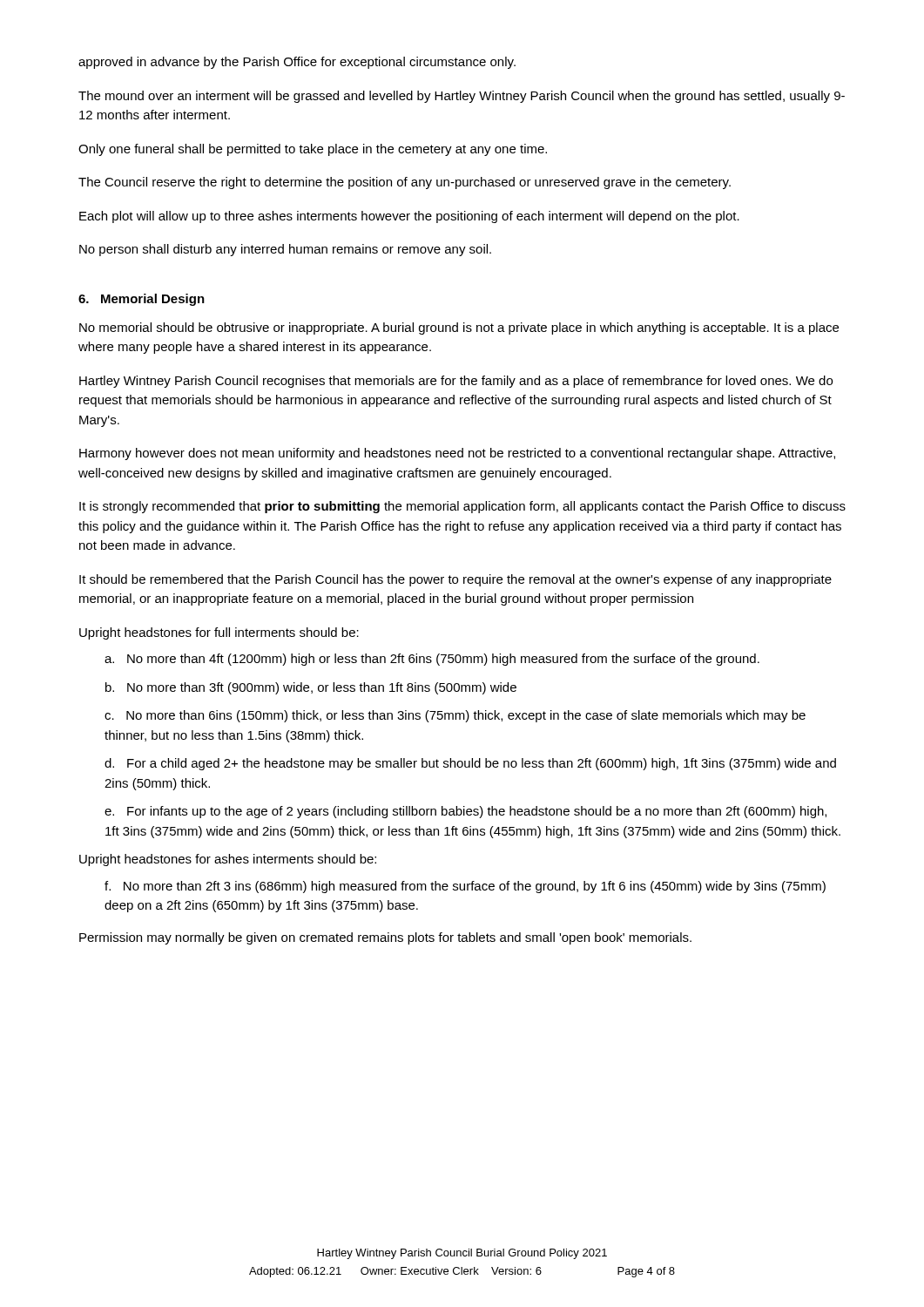Locate the list item containing "f. No more than 2ft 3 ins (686mm)"
The width and height of the screenshot is (924, 1307).
click(x=465, y=895)
